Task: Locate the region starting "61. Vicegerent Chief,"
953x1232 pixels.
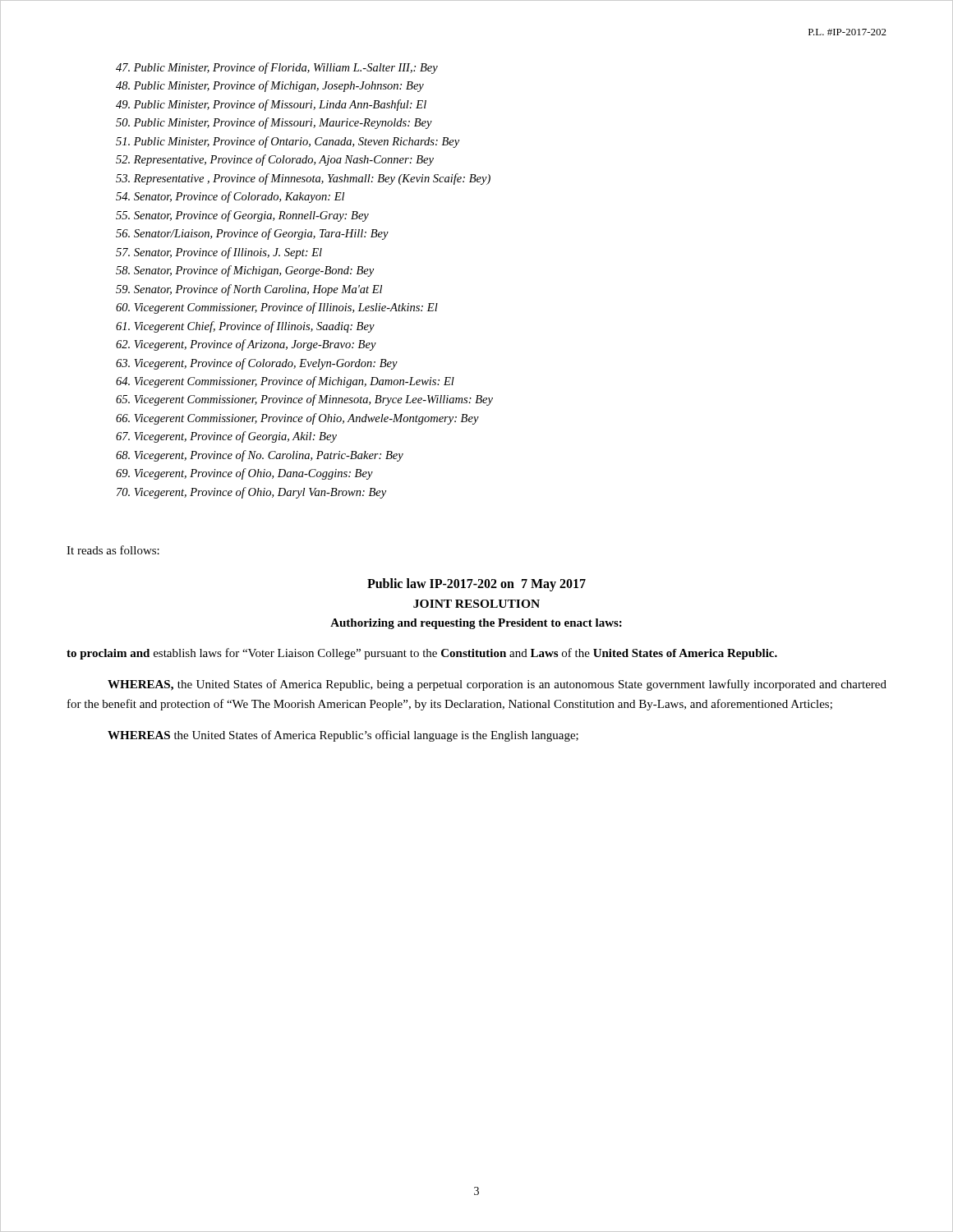Action: click(245, 326)
